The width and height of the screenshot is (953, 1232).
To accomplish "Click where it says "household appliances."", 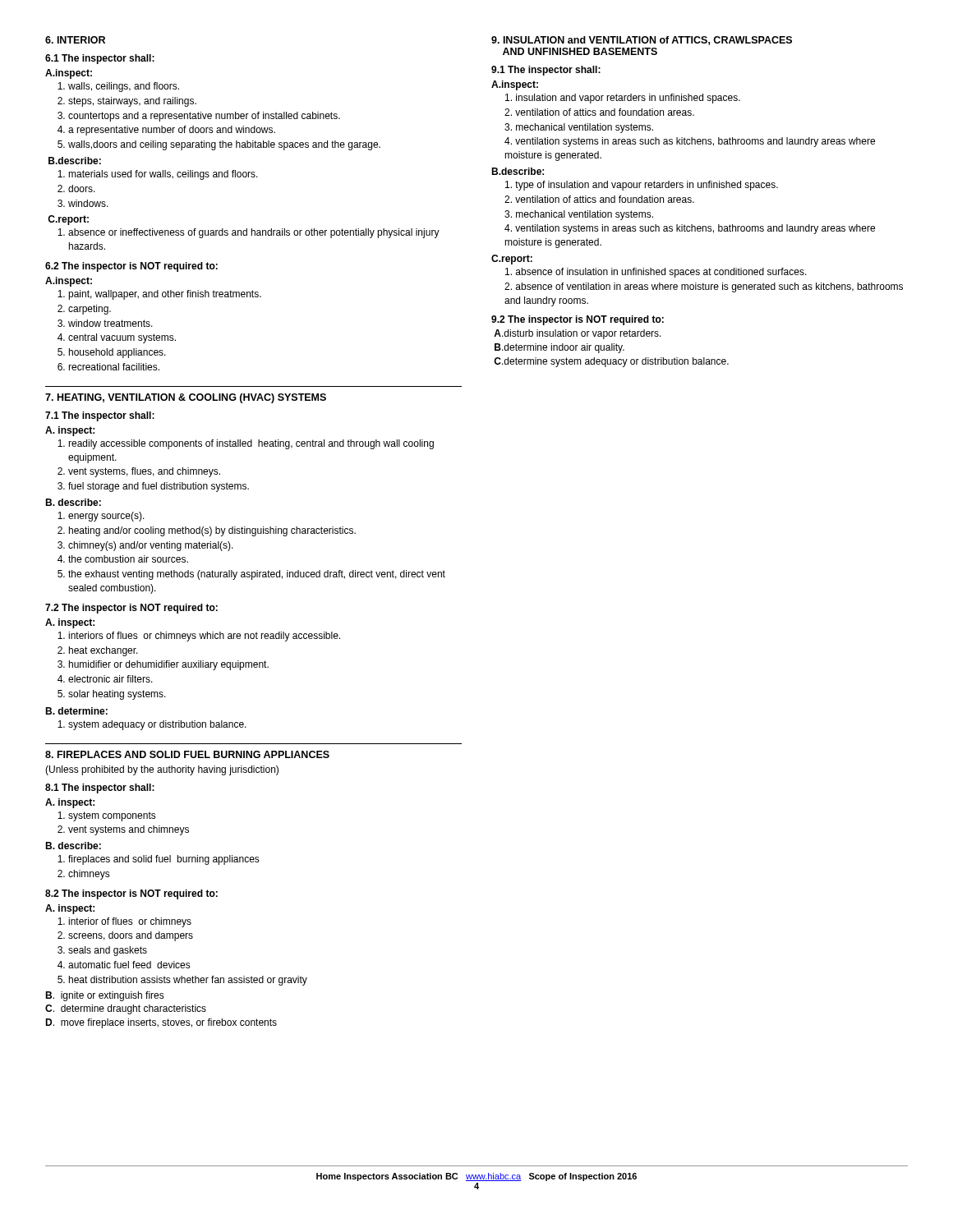I will pyautogui.click(x=117, y=352).
